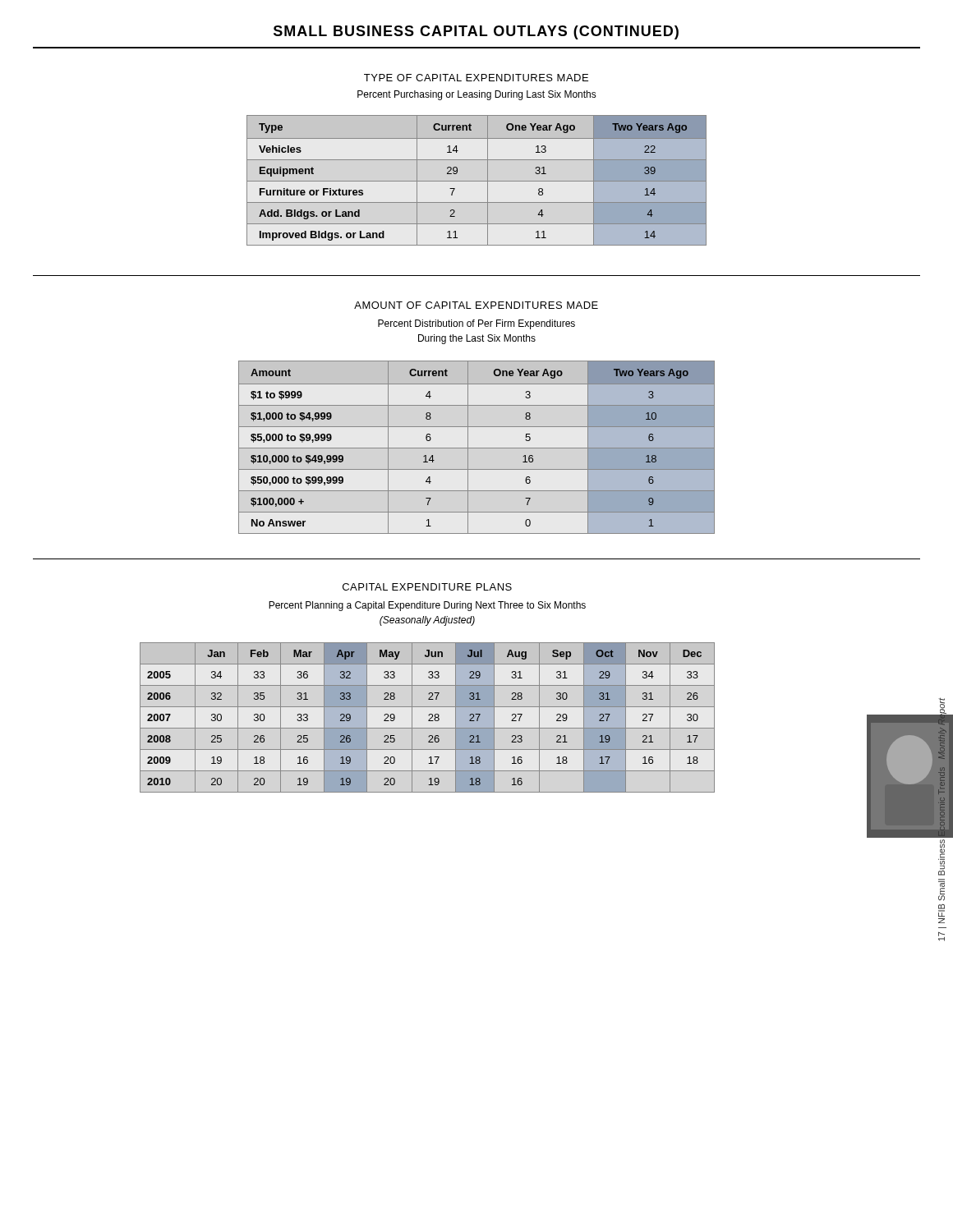Where does it say "CAPITAL EXPENDITURE PLANS"?
Screen dimensions: 1232x953
pos(427,587)
